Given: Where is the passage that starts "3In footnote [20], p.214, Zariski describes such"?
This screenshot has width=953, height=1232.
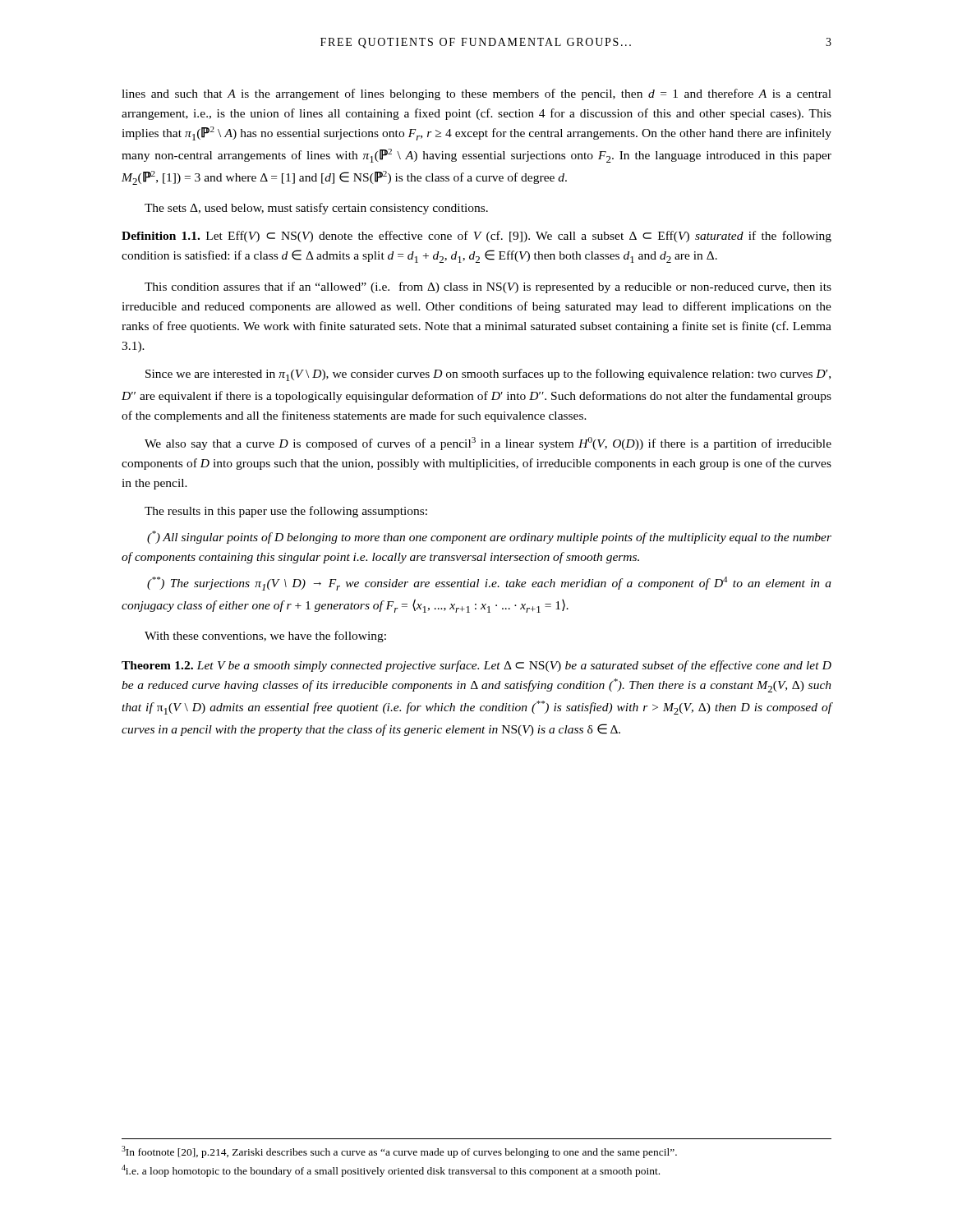Looking at the screenshot, I should point(400,1151).
